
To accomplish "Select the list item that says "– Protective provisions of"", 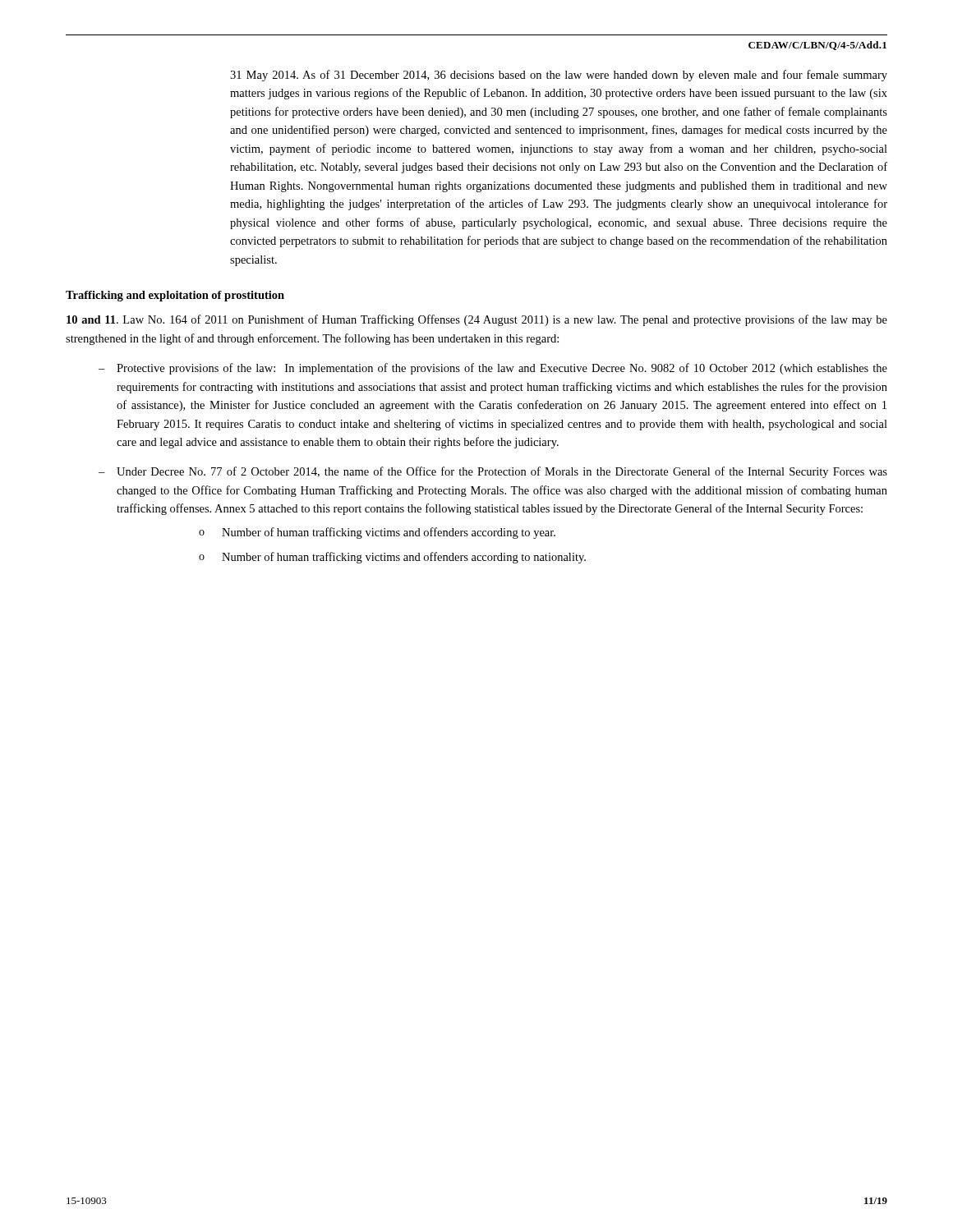I will (493, 405).
